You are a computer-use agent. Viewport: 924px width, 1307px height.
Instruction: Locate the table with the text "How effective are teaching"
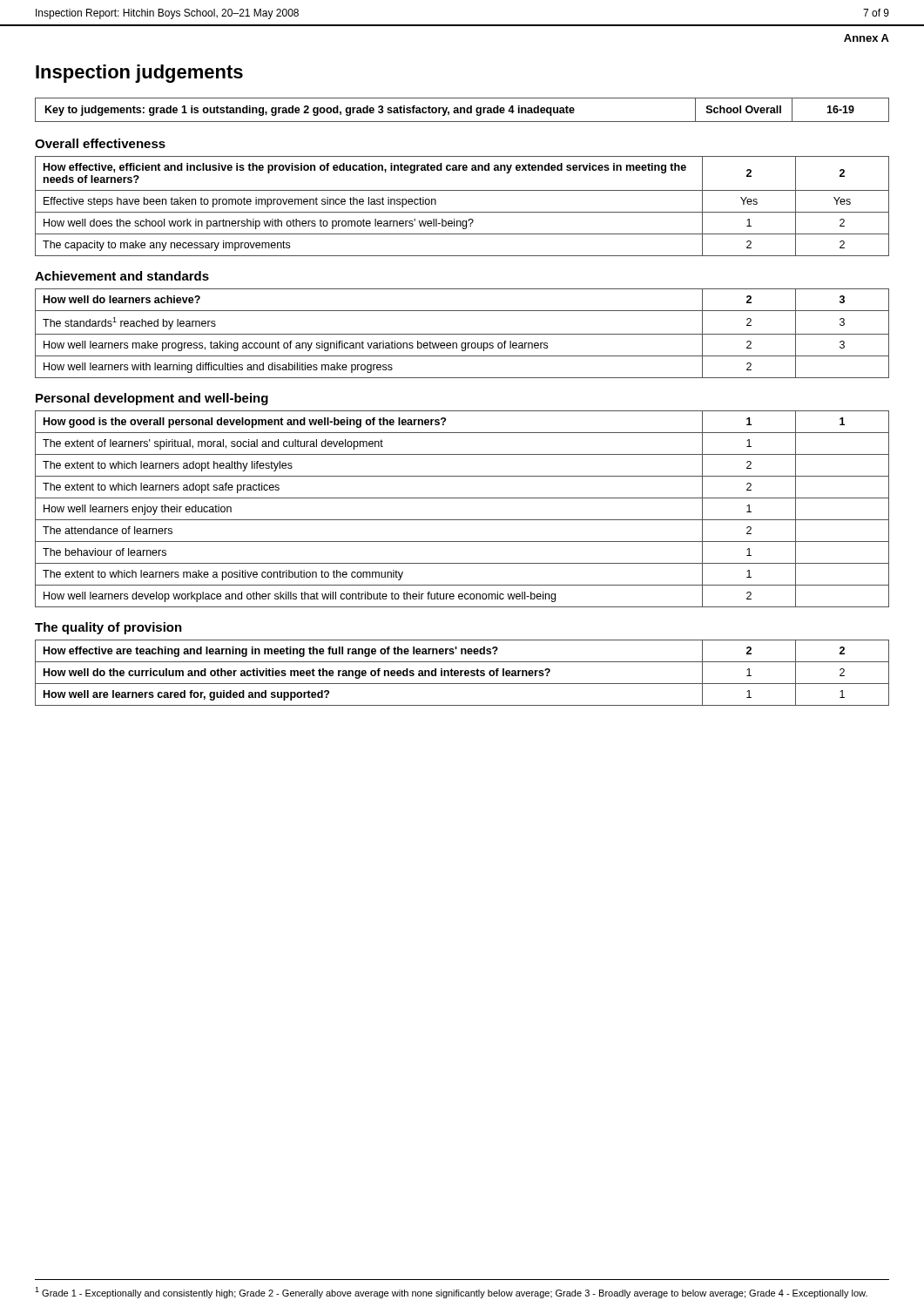click(462, 673)
